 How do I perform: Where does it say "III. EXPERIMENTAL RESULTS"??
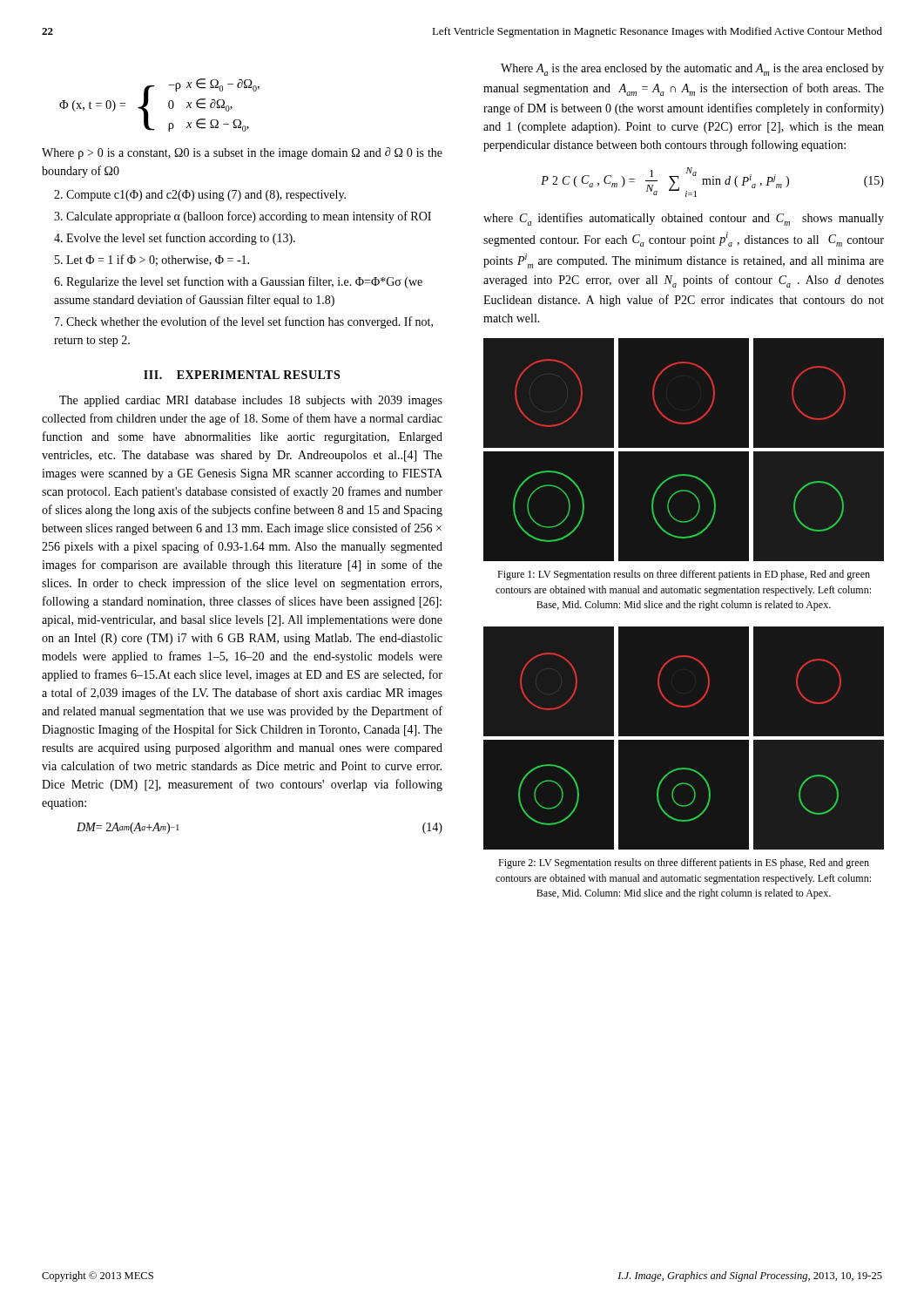[x=242, y=375]
